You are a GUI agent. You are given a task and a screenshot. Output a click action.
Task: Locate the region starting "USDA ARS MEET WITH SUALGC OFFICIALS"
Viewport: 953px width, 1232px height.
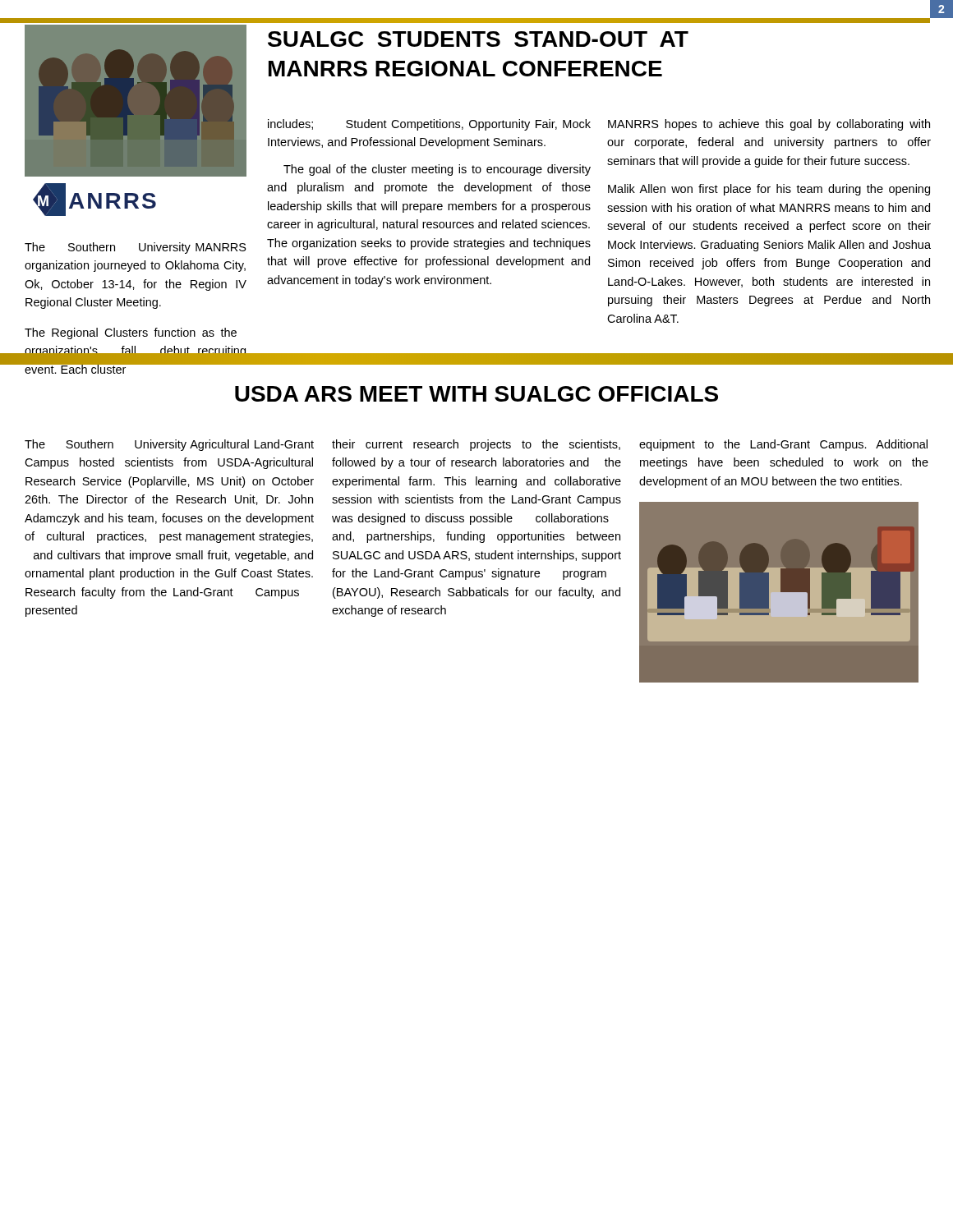pos(476,394)
